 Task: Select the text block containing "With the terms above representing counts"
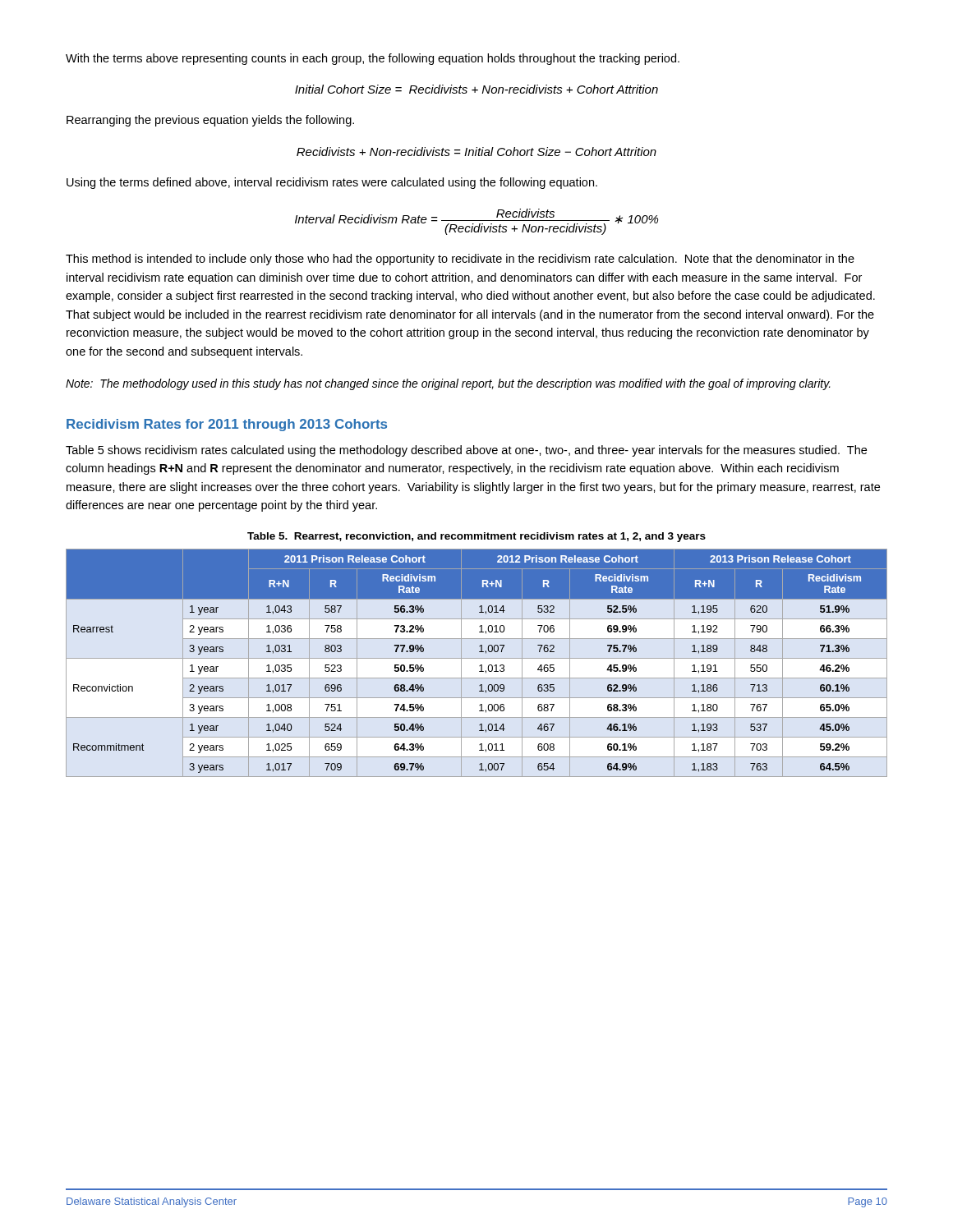[x=373, y=58]
